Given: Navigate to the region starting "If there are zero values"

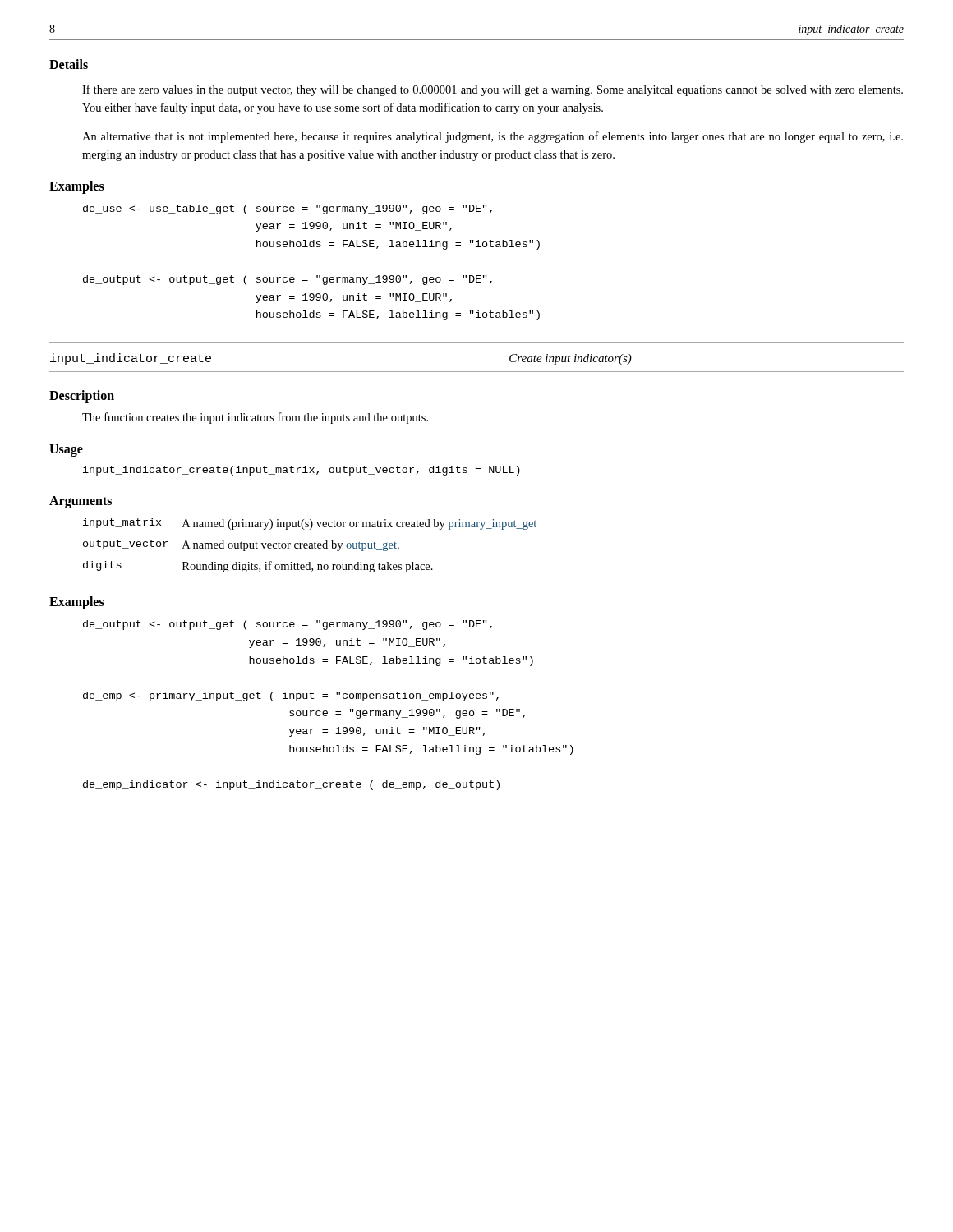Looking at the screenshot, I should click(x=493, y=99).
